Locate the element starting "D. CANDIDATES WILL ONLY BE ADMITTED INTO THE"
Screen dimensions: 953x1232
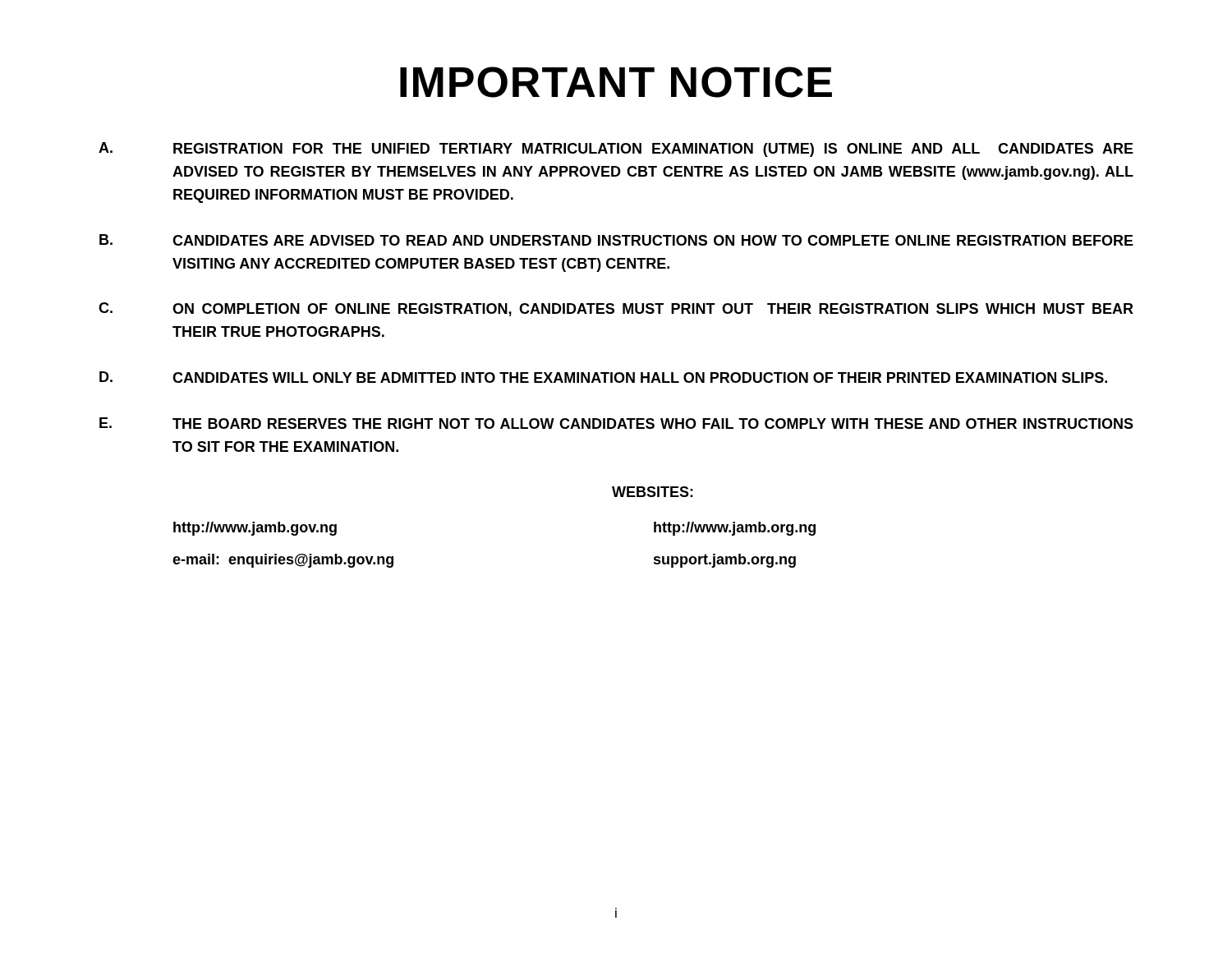(603, 379)
